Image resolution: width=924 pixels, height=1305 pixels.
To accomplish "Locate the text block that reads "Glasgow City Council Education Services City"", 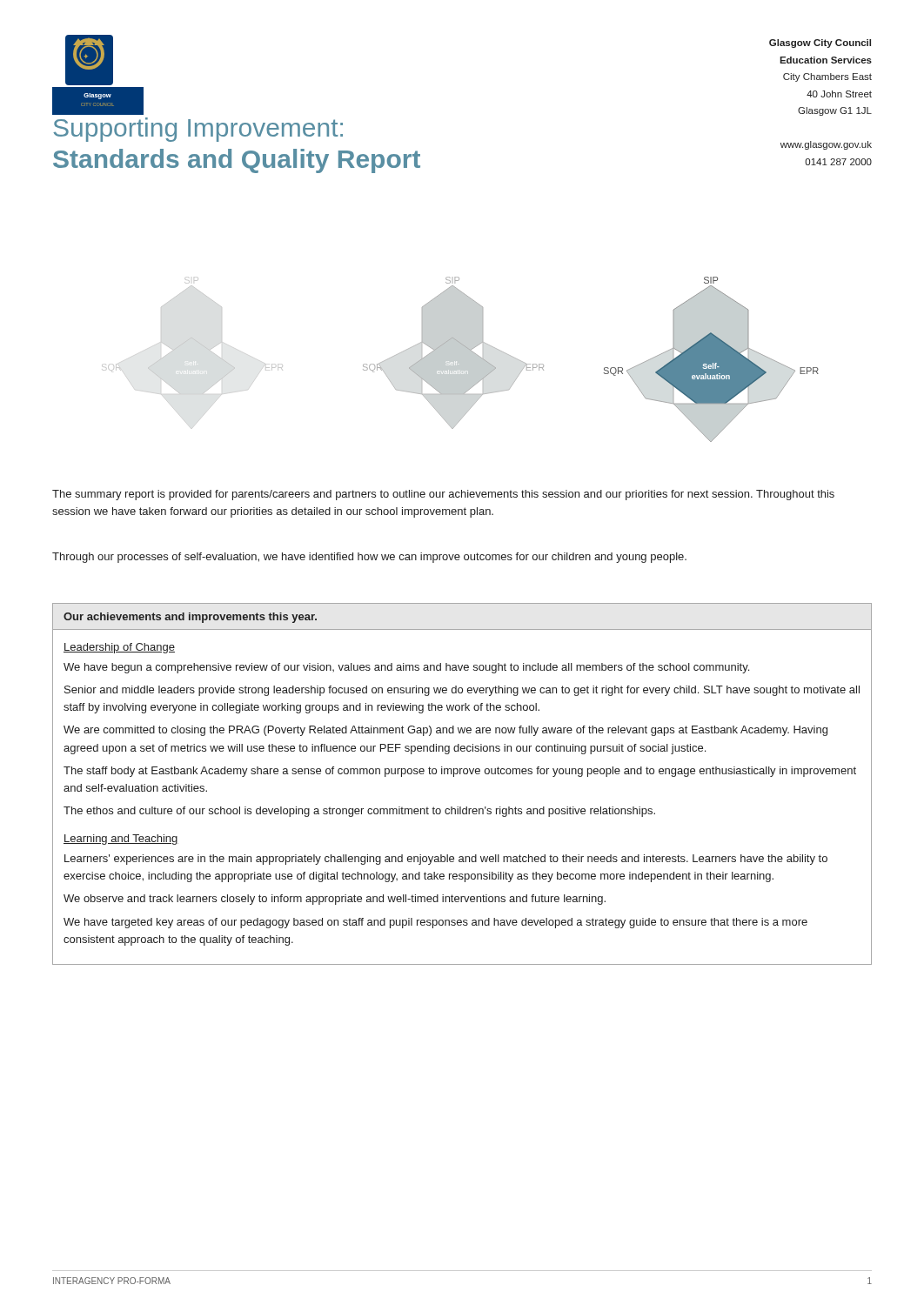I will (820, 102).
